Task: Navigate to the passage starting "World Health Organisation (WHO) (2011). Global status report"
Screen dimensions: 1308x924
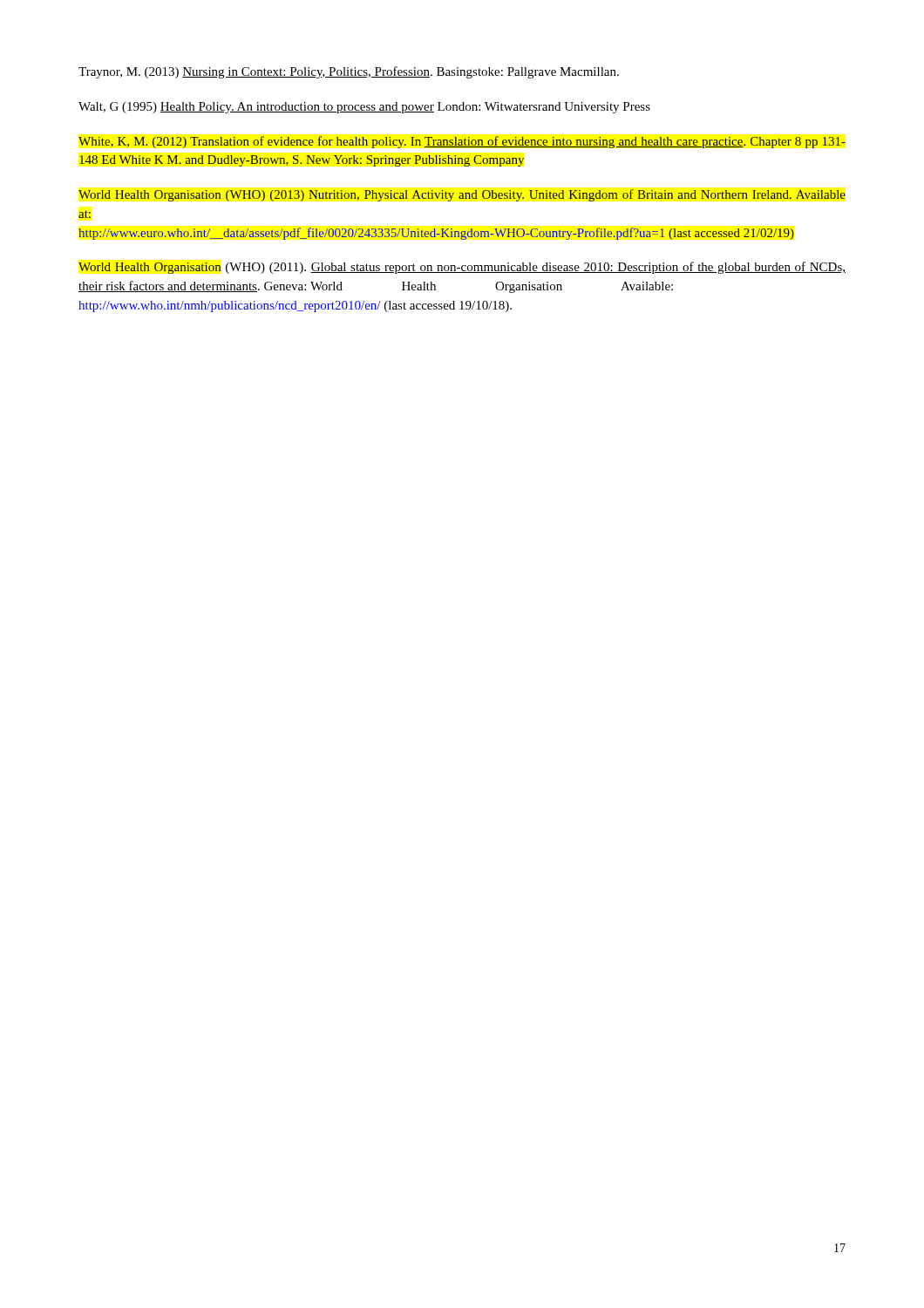Action: 462,268
